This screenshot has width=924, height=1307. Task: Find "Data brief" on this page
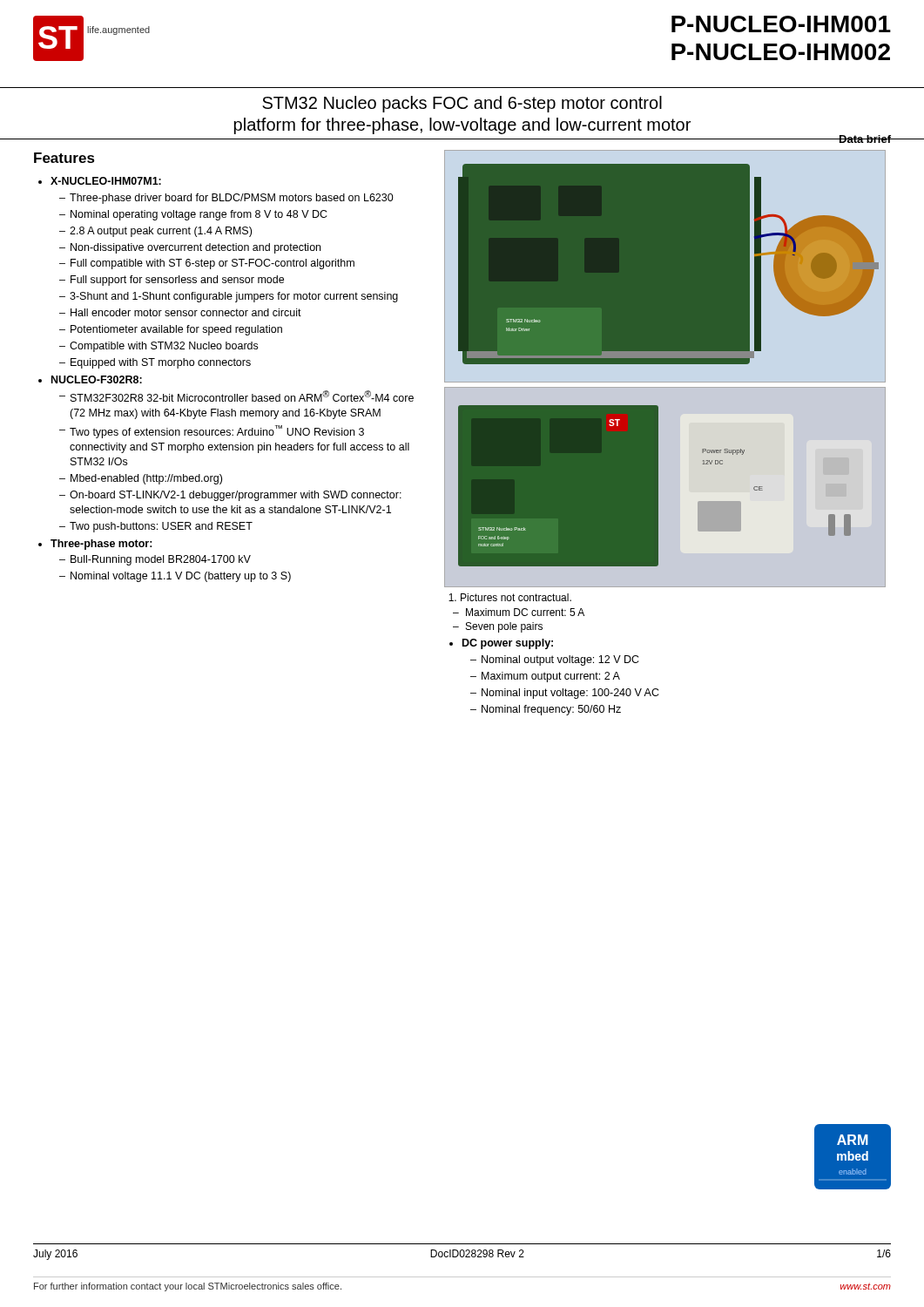click(x=865, y=139)
